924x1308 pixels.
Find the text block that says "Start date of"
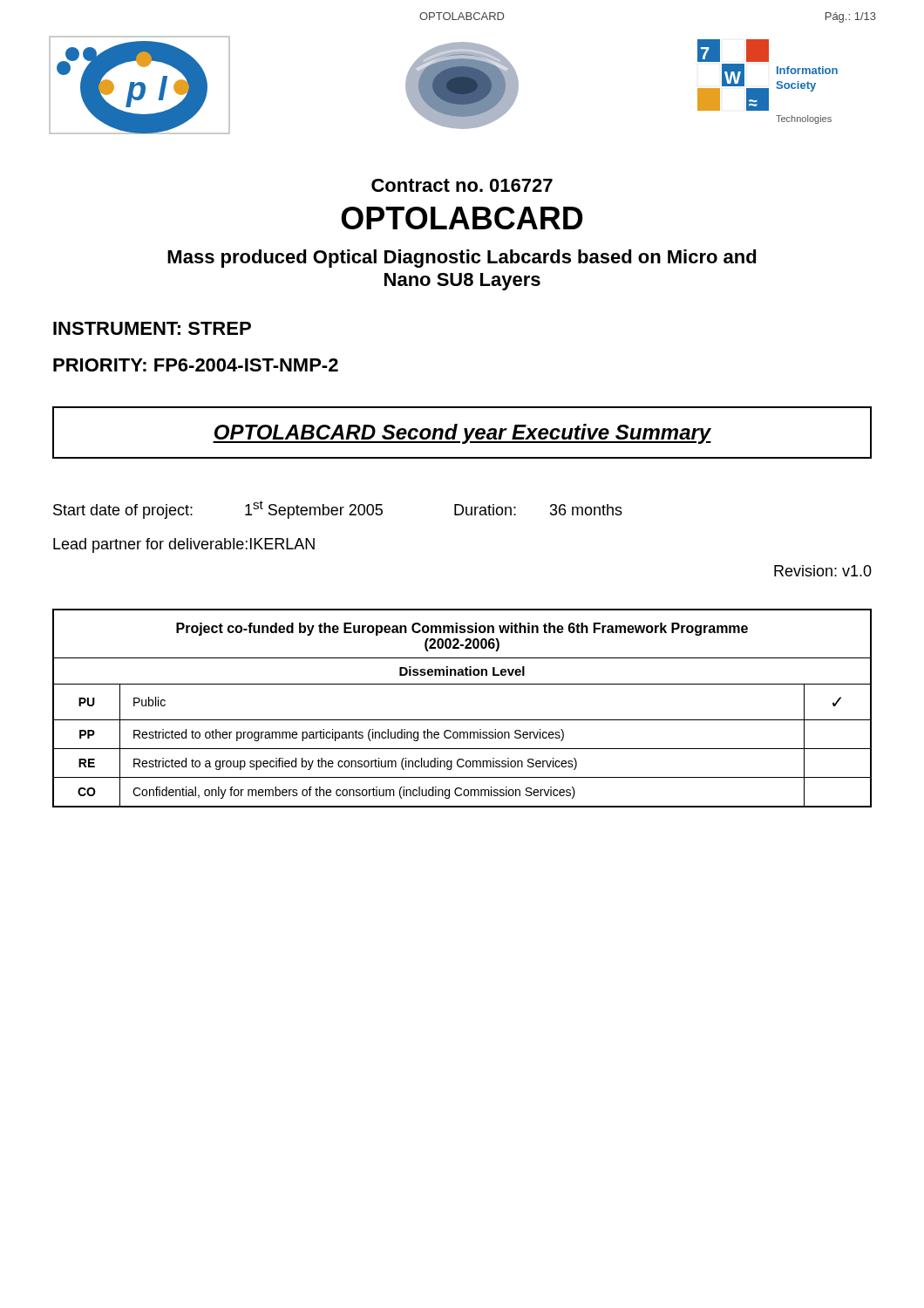tap(337, 508)
